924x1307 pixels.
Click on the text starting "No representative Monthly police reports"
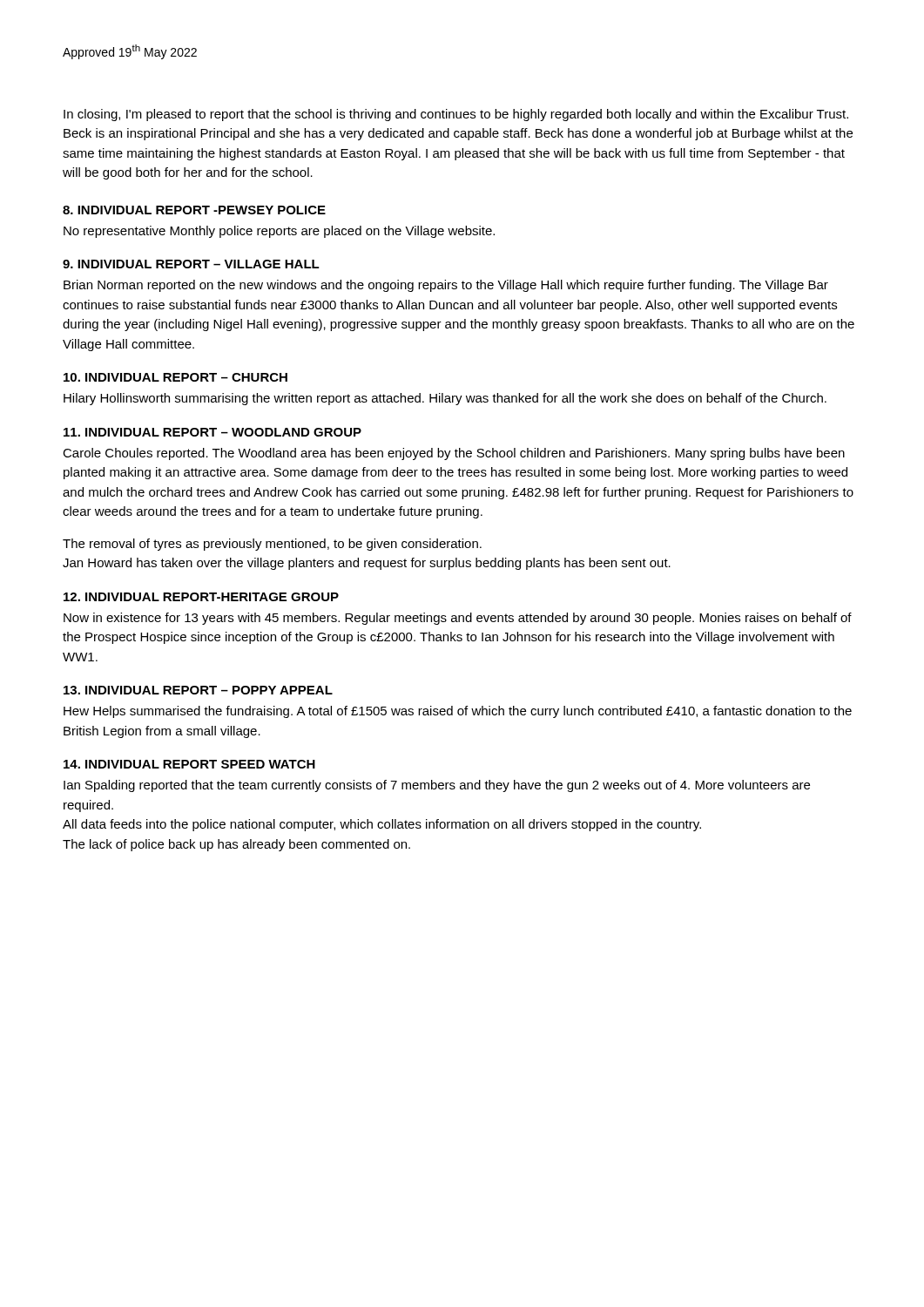[279, 230]
